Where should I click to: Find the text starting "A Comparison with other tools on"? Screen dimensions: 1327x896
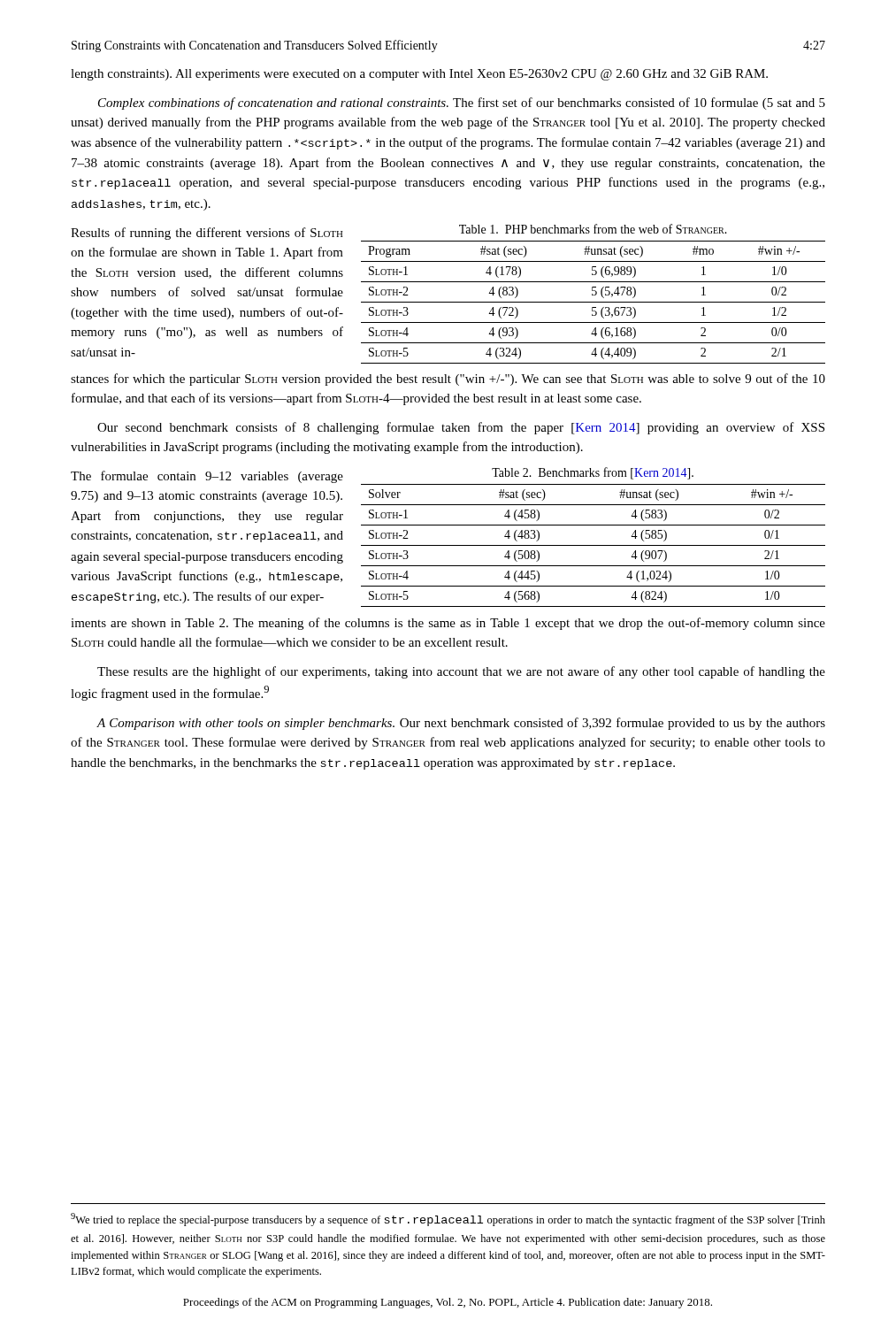coord(448,743)
